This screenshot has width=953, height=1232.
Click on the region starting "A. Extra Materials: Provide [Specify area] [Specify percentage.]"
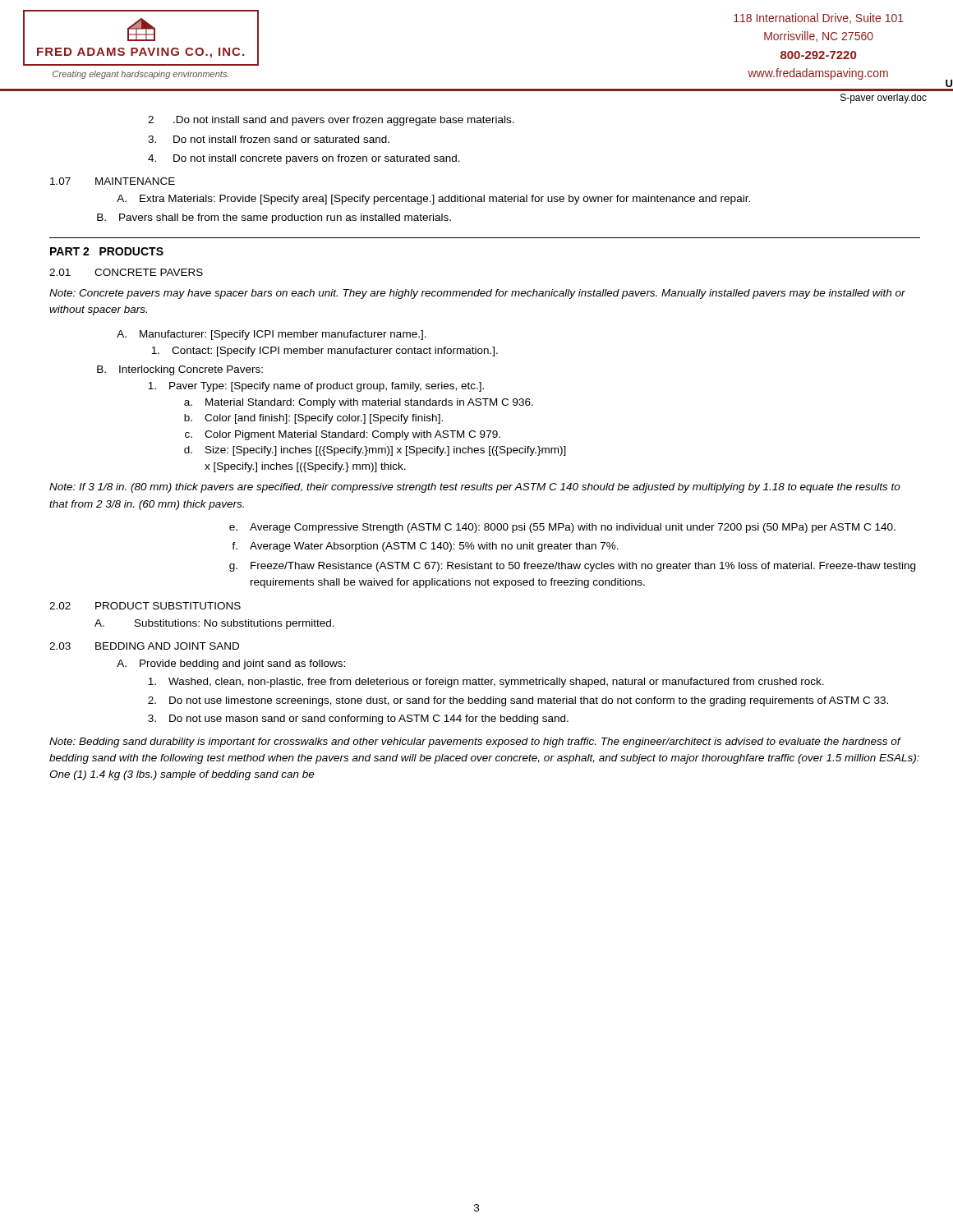tap(423, 198)
